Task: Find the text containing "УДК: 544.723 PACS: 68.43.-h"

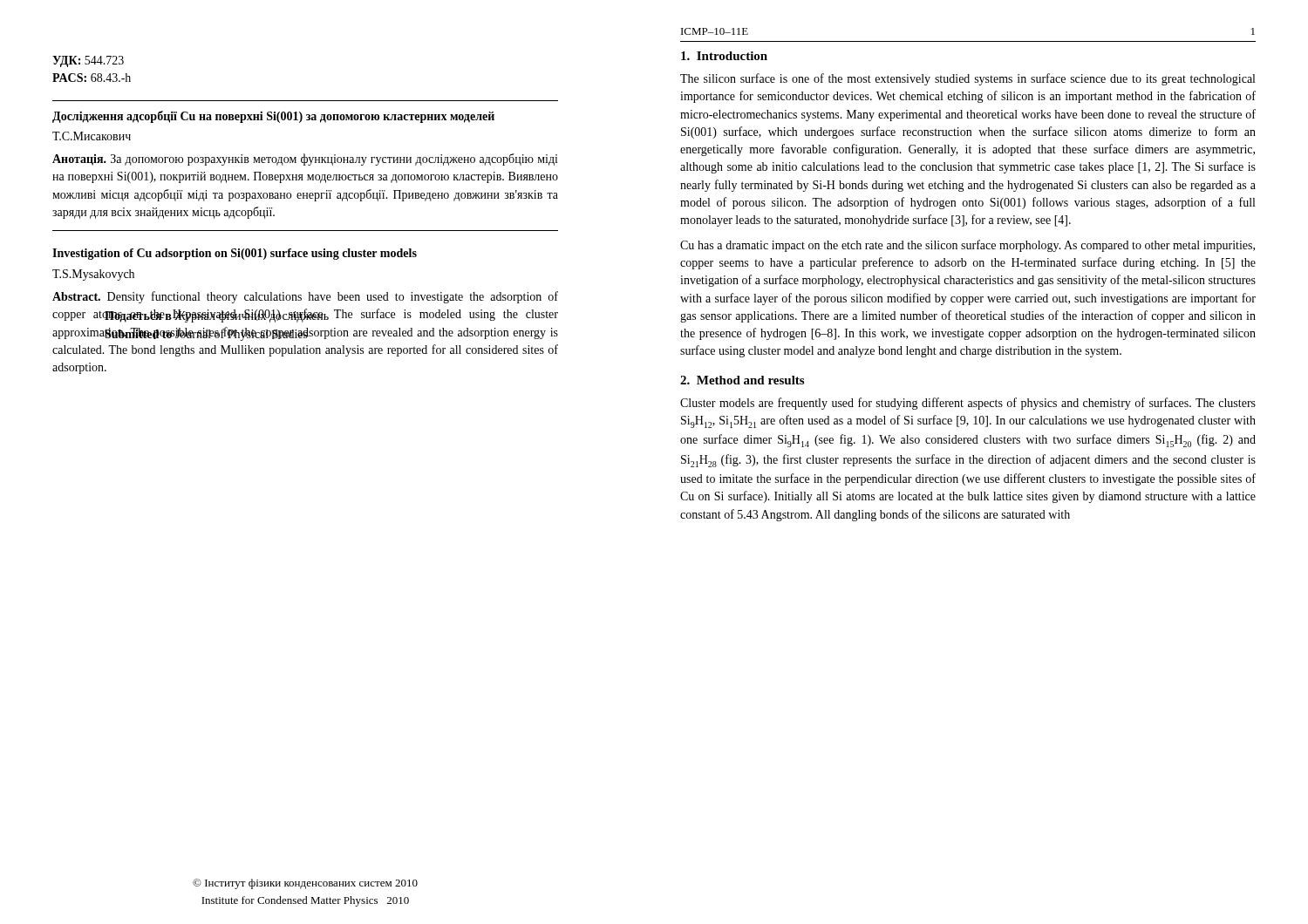Action: pyautogui.click(x=88, y=61)
